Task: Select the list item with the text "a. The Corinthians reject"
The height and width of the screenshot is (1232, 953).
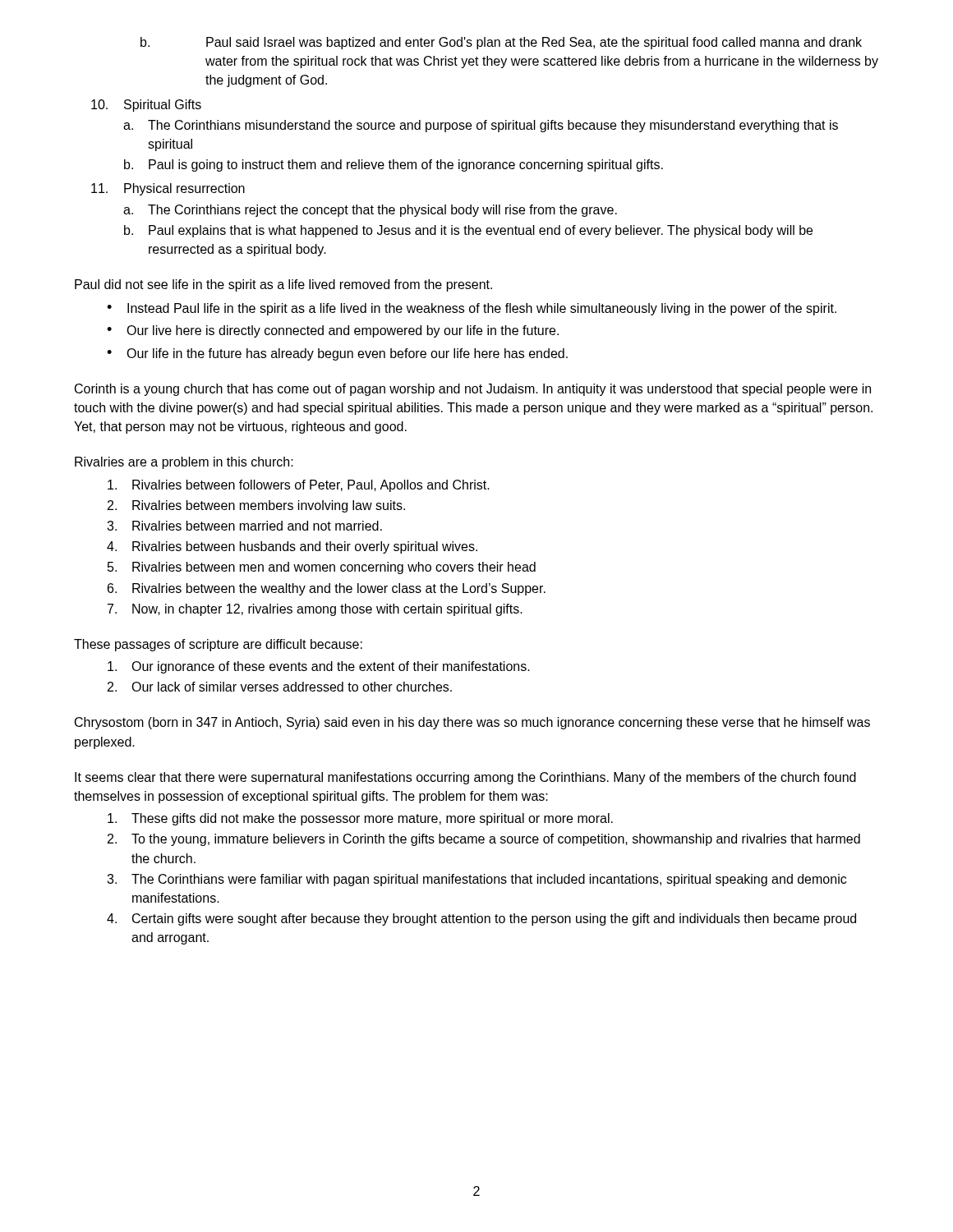Action: pyautogui.click(x=370, y=210)
